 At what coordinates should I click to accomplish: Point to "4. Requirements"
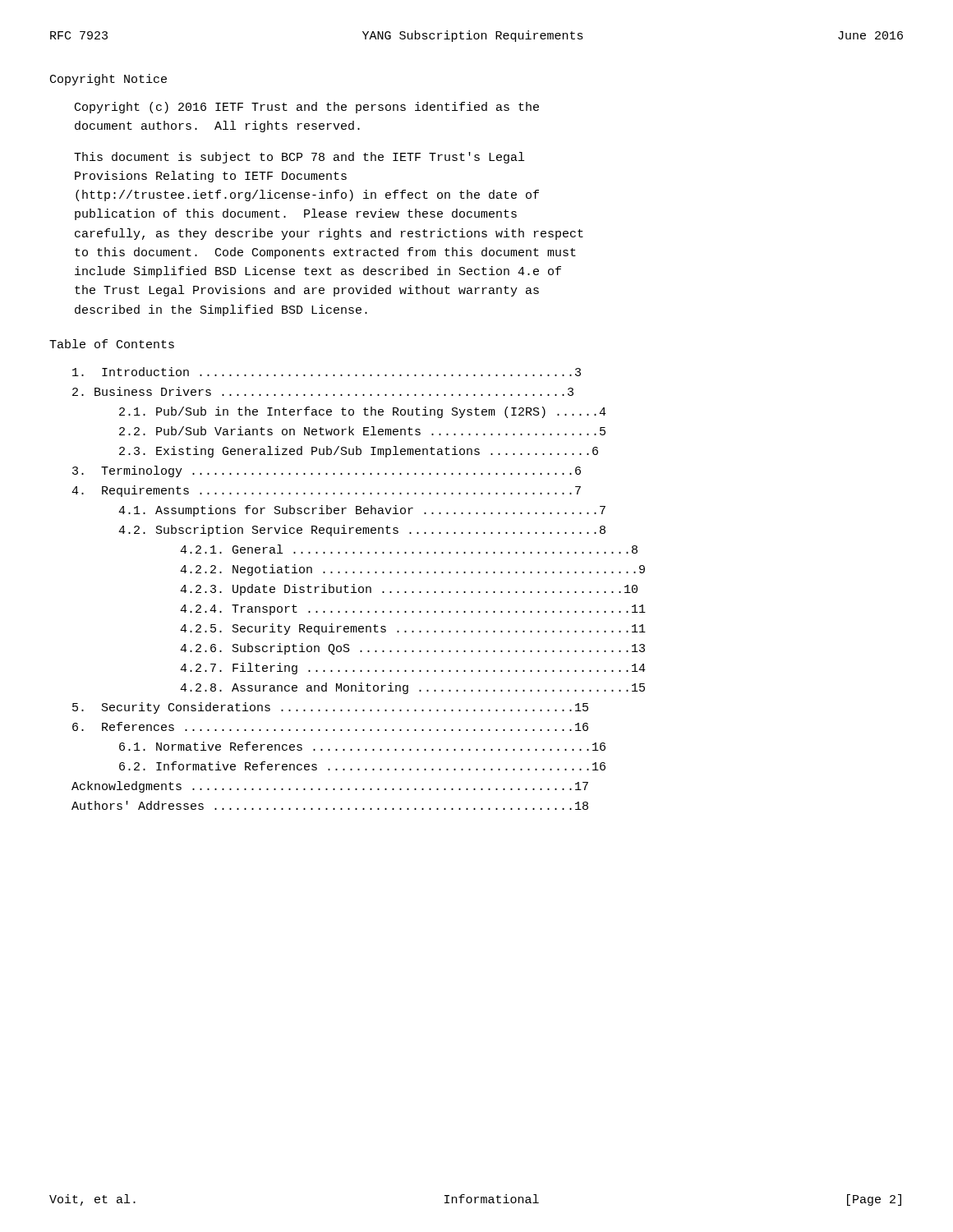(x=315, y=491)
